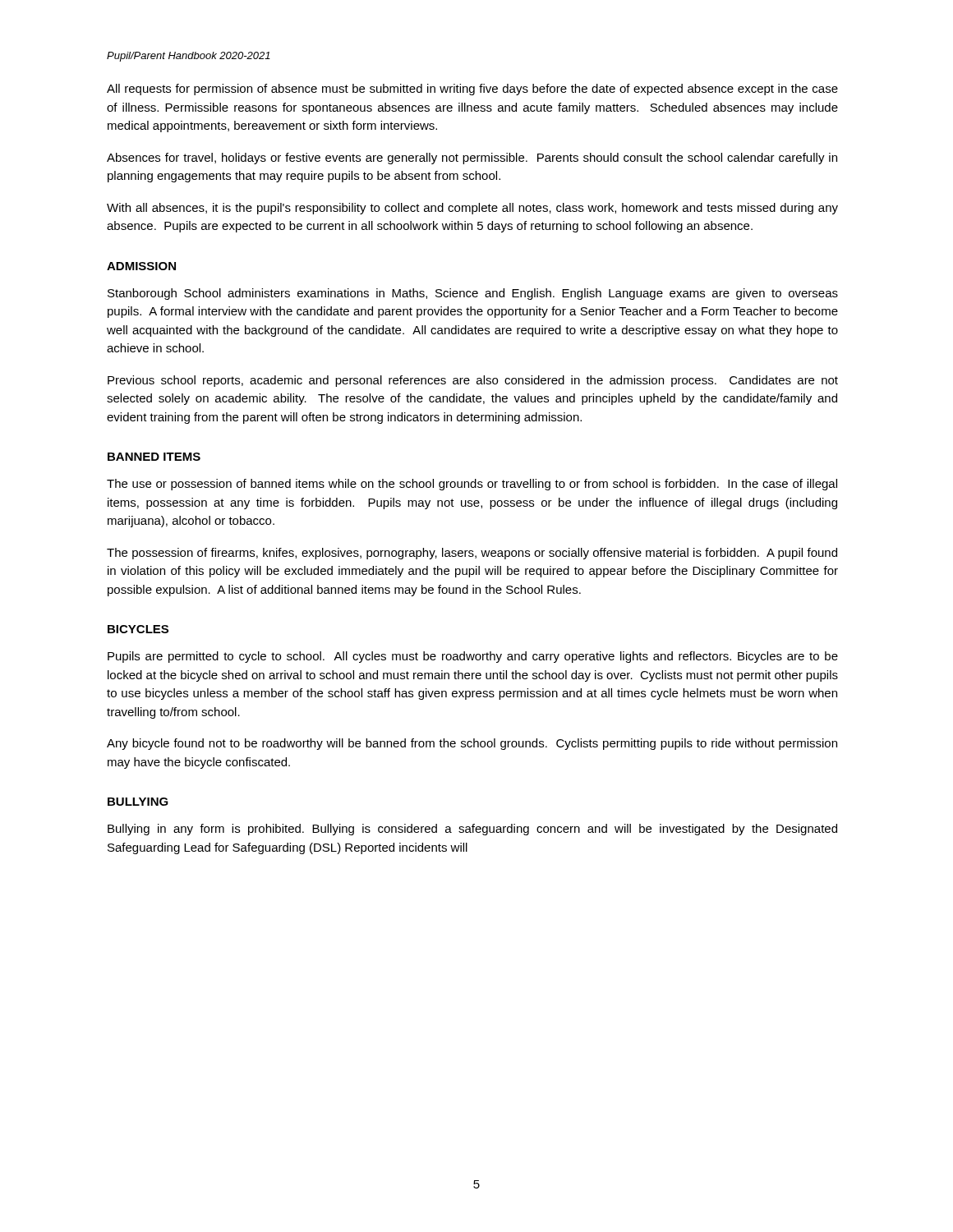Point to the passage starting "With all absences, it"
This screenshot has width=953, height=1232.
point(472,216)
